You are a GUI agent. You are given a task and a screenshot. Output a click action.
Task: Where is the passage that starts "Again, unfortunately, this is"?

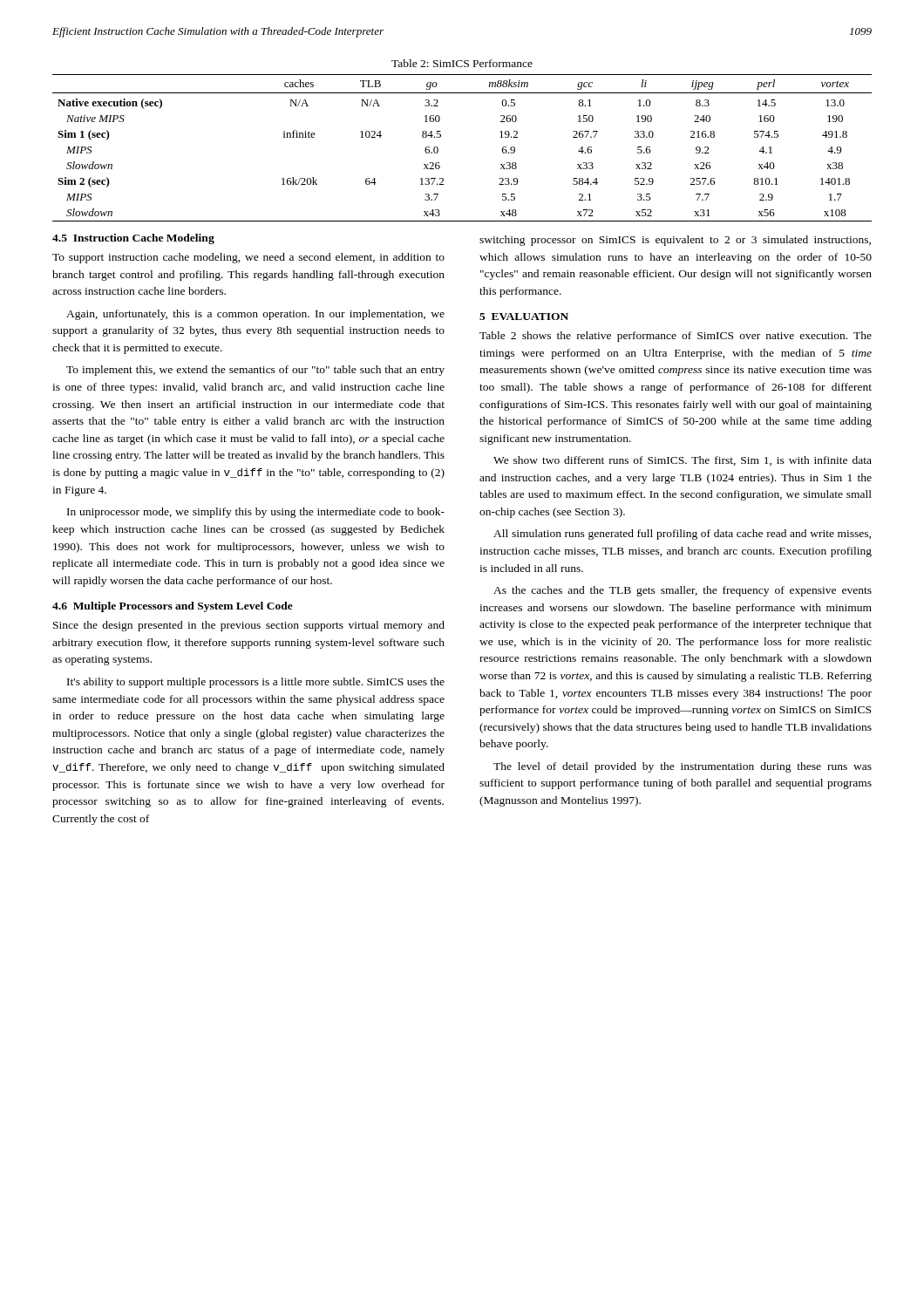pos(248,330)
